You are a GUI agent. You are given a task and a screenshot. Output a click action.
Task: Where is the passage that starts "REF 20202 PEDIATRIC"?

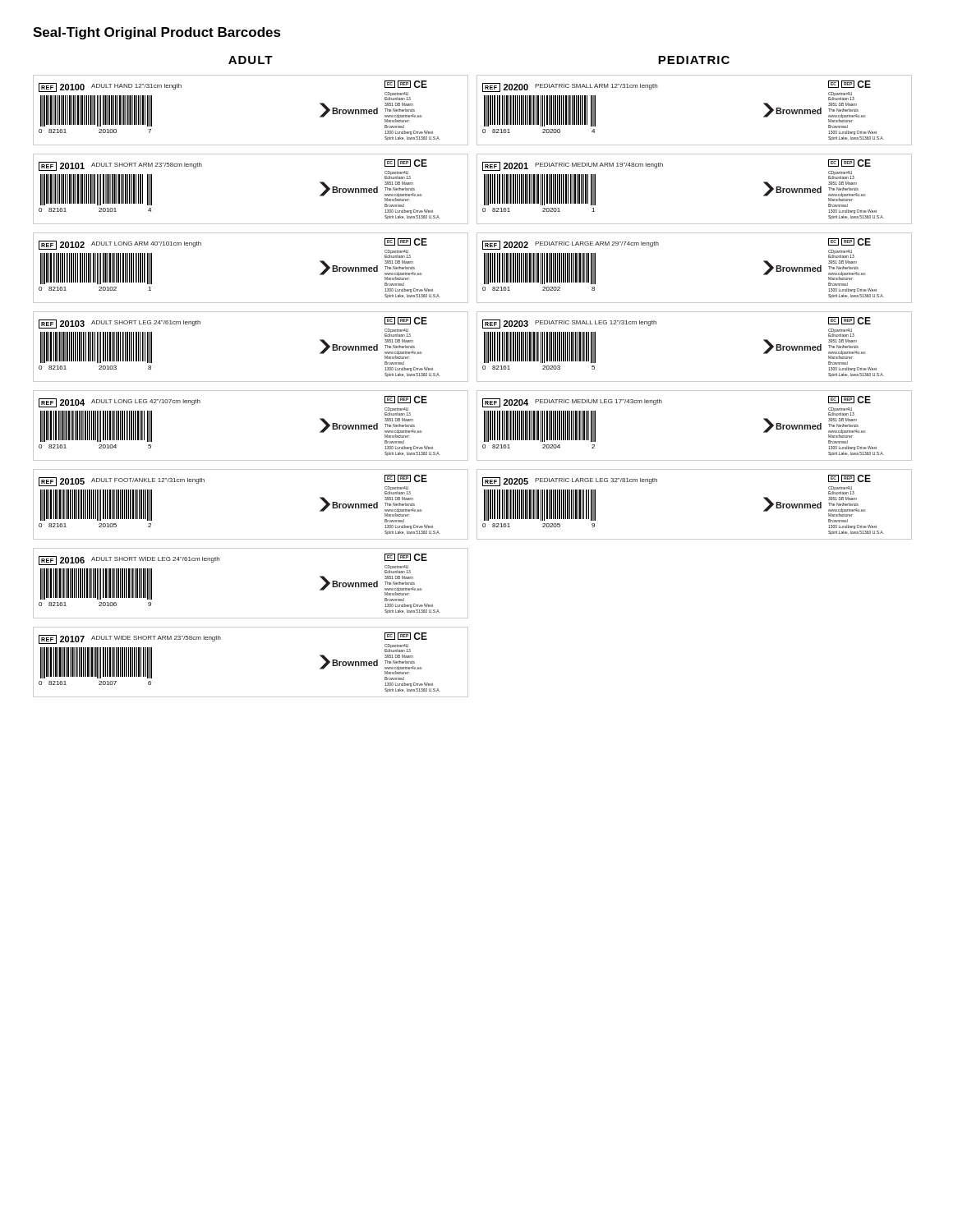[x=567, y=265]
